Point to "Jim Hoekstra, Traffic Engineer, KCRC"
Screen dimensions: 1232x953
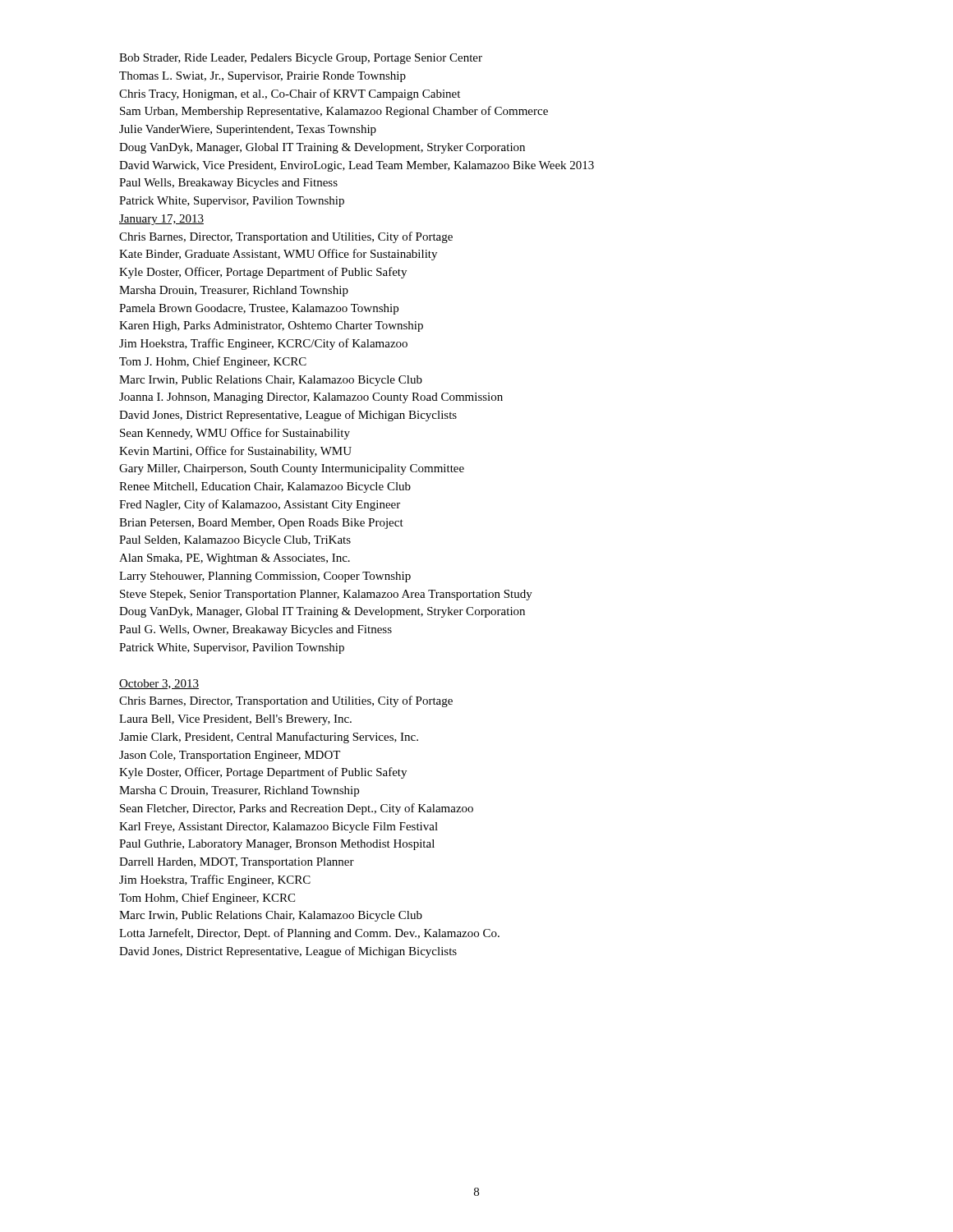(215, 879)
